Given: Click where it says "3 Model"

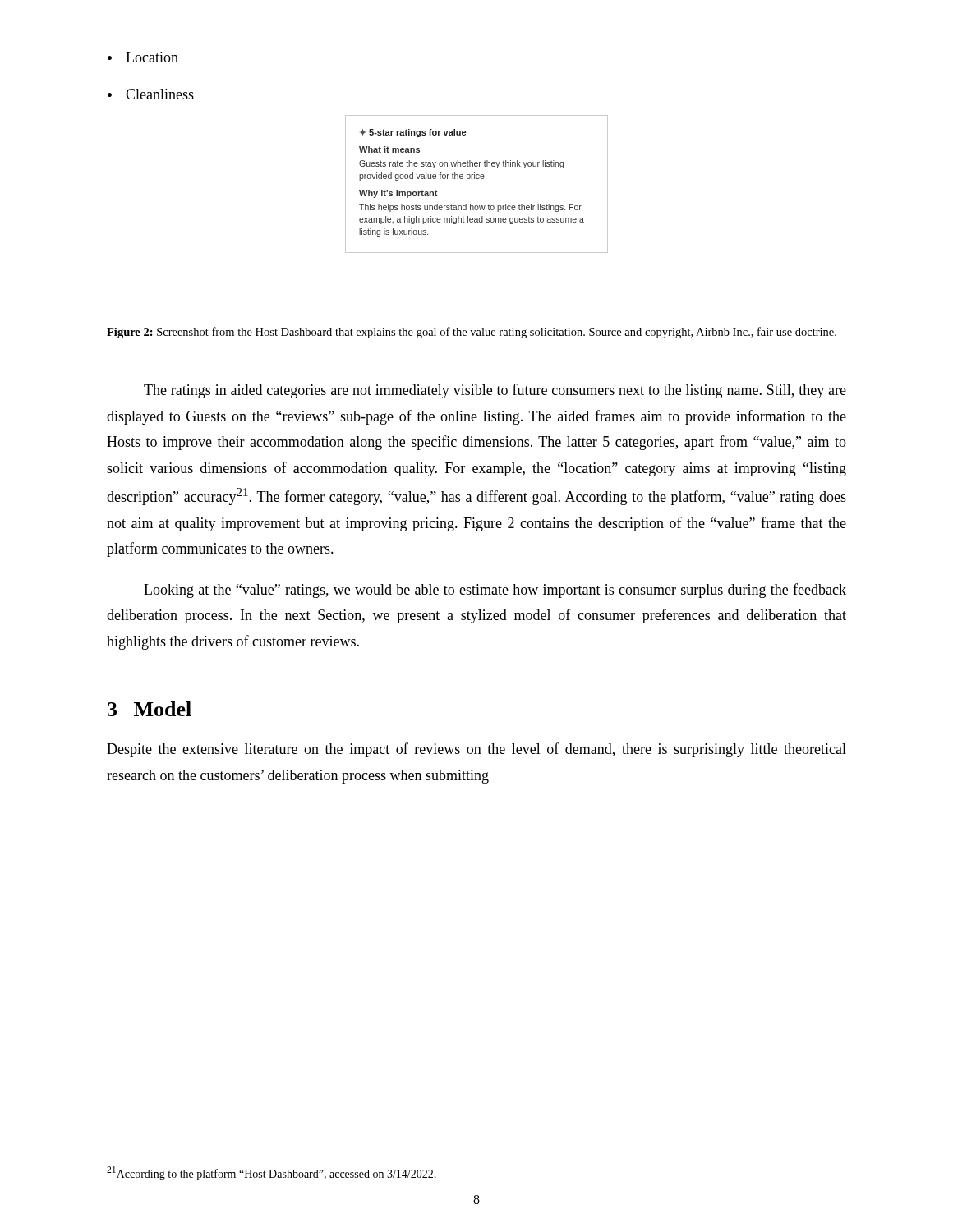Looking at the screenshot, I should tap(149, 709).
